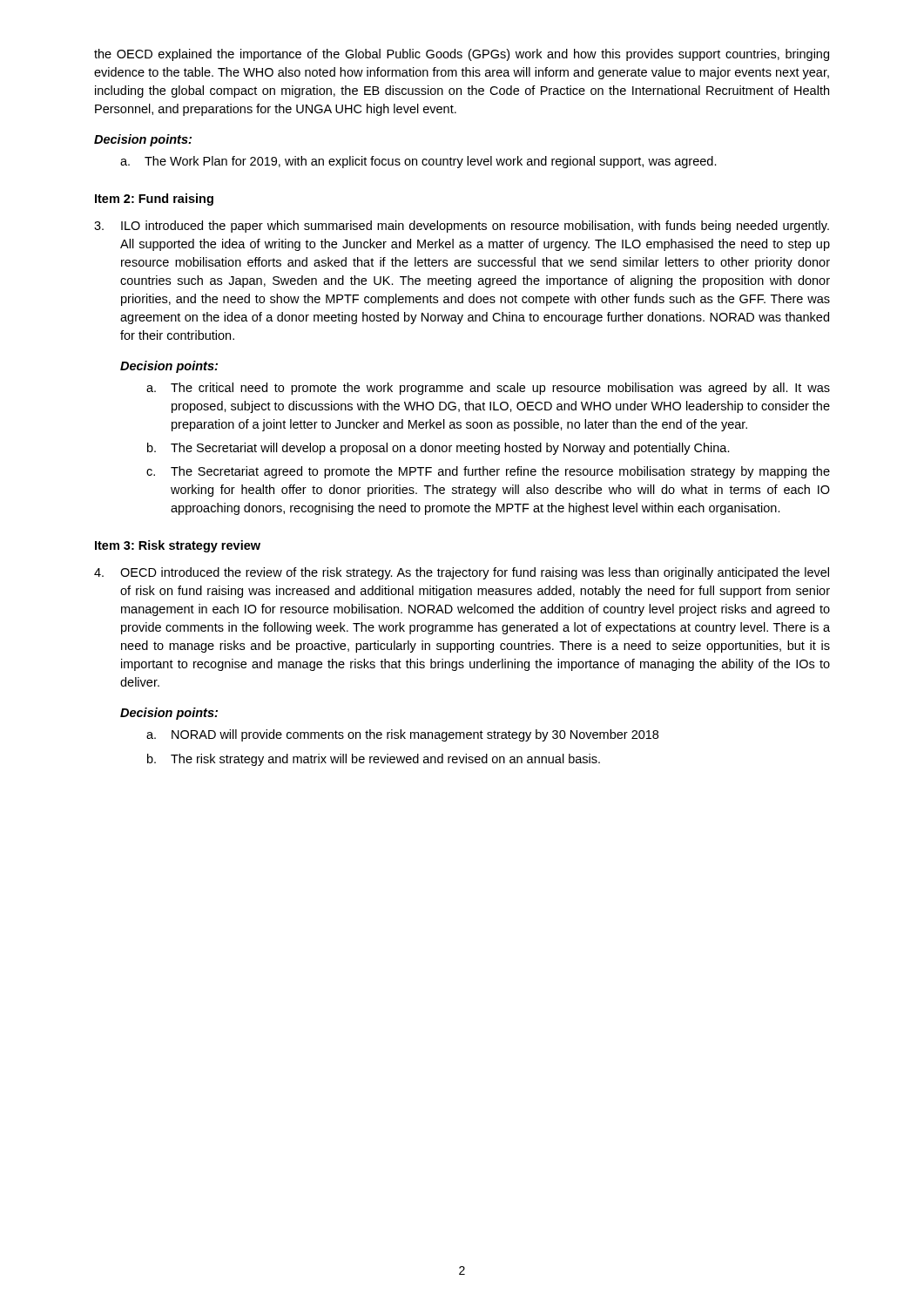This screenshot has width=924, height=1307.
Task: Locate the text block that says "the OECD explained the importance of"
Action: pyautogui.click(x=462, y=81)
